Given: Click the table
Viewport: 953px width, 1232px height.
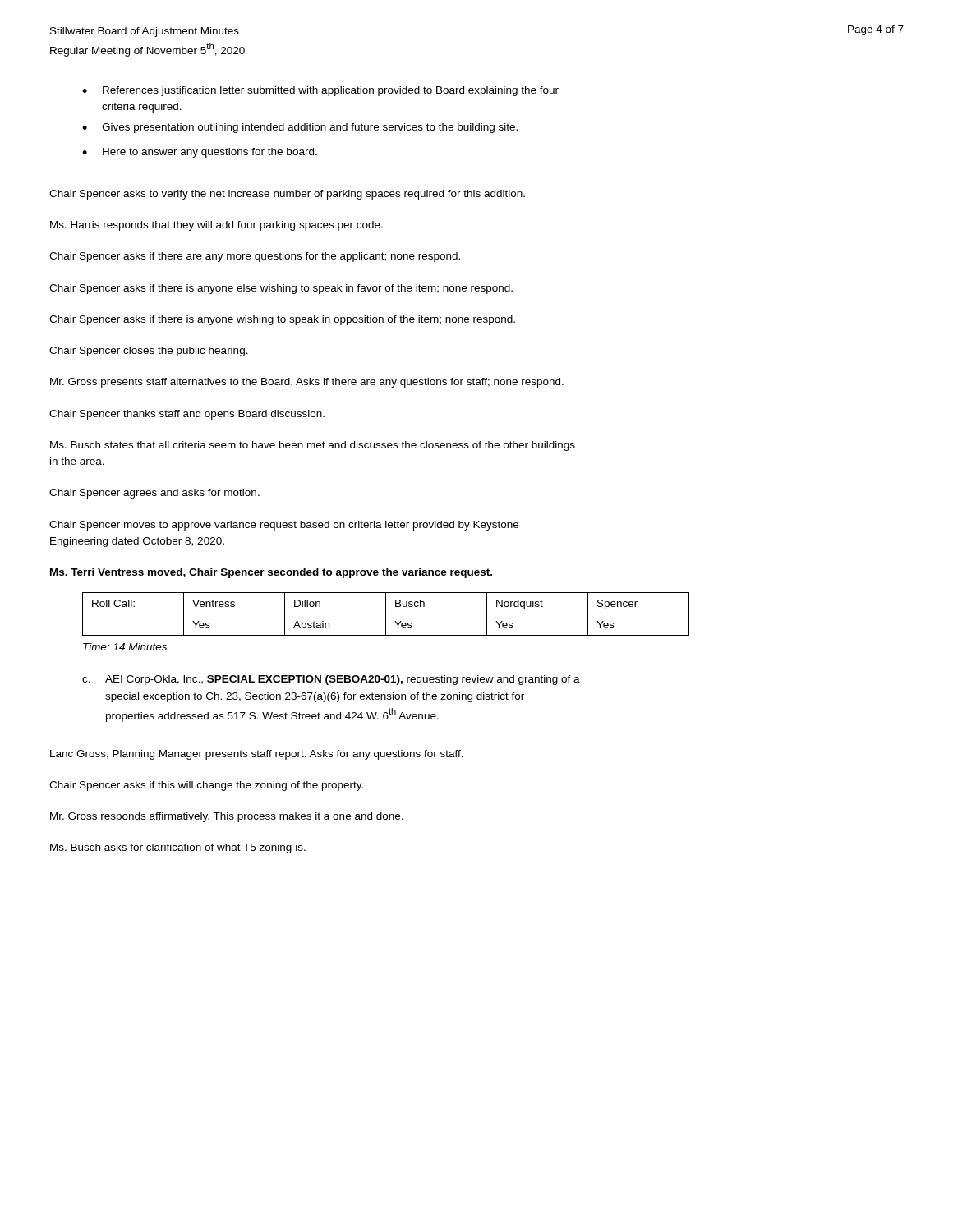Looking at the screenshot, I should click(x=493, y=614).
